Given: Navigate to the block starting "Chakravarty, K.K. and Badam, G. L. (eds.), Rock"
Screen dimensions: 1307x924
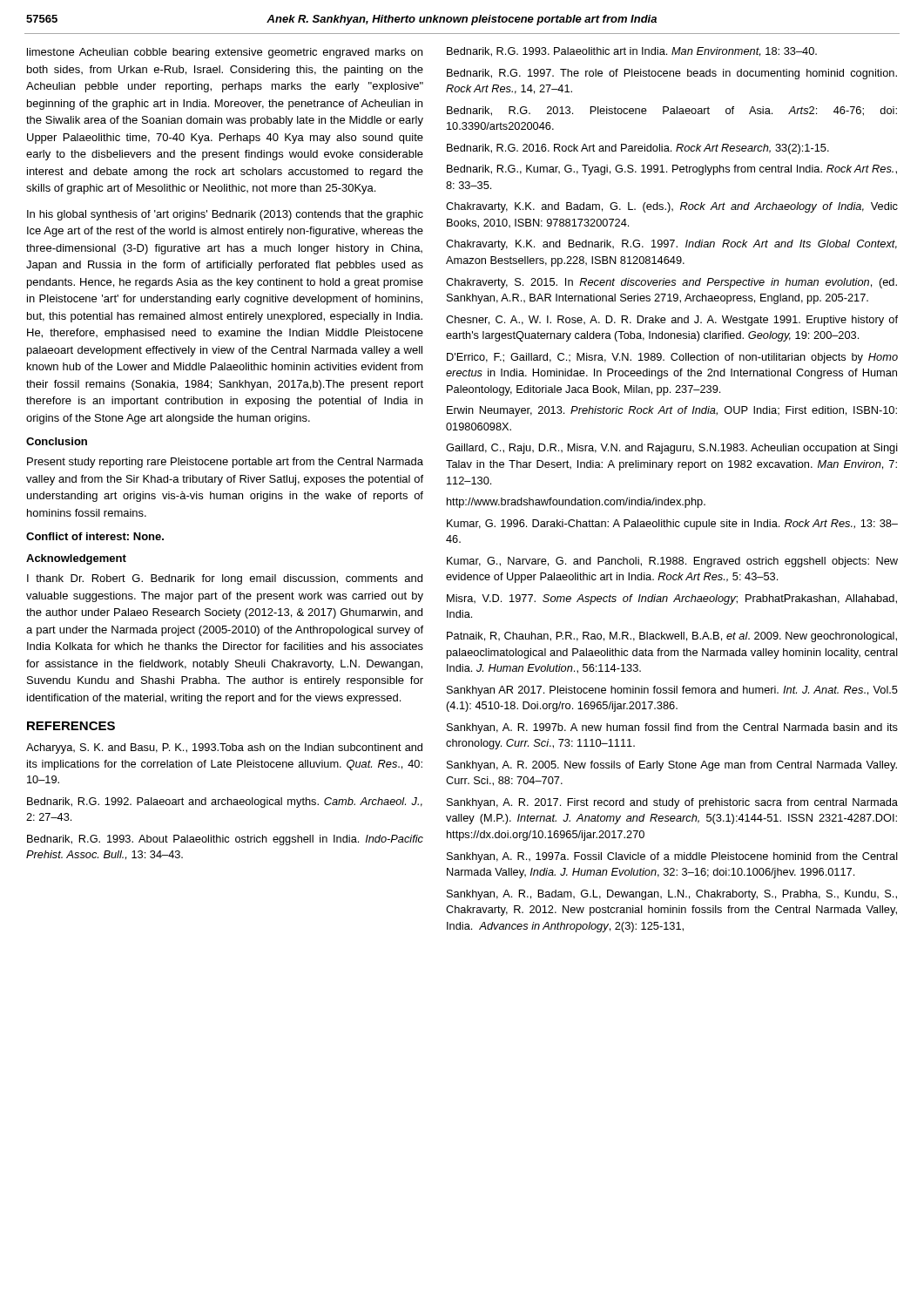Looking at the screenshot, I should 672,214.
